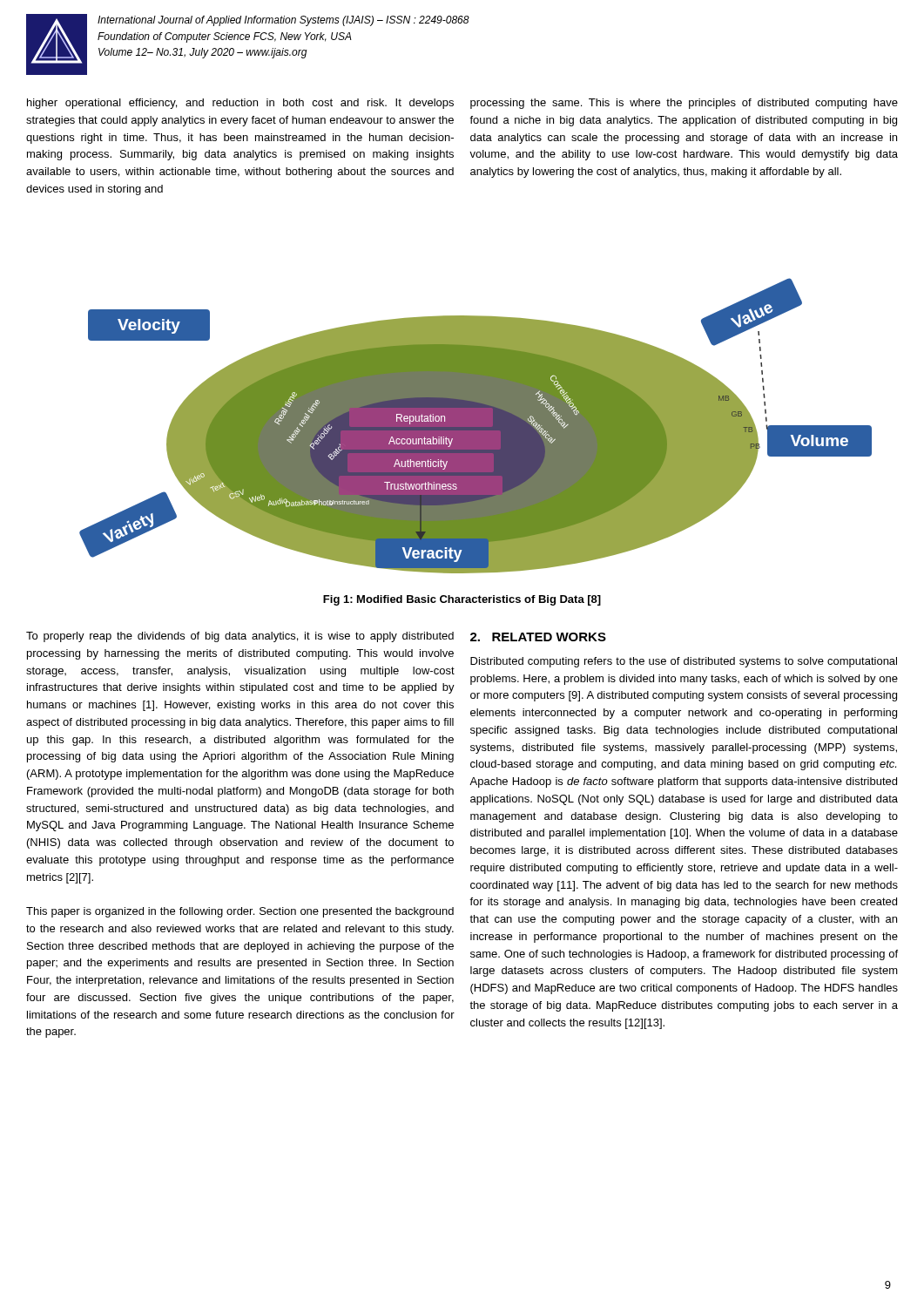
Task: Click the passage that begins "processing the same. This is where the principles"
Action: pyautogui.click(x=684, y=137)
